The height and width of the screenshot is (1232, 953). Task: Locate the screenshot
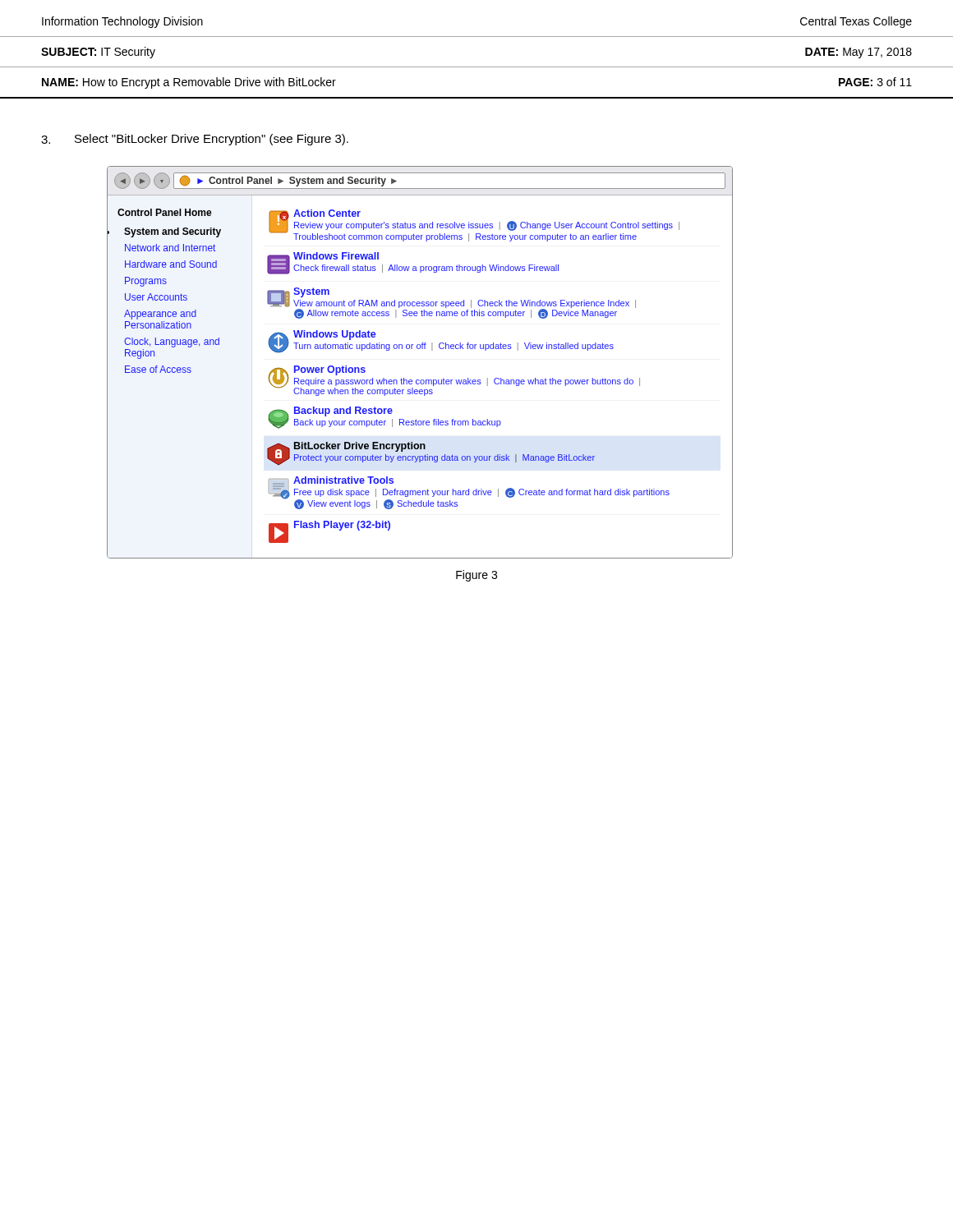point(386,362)
